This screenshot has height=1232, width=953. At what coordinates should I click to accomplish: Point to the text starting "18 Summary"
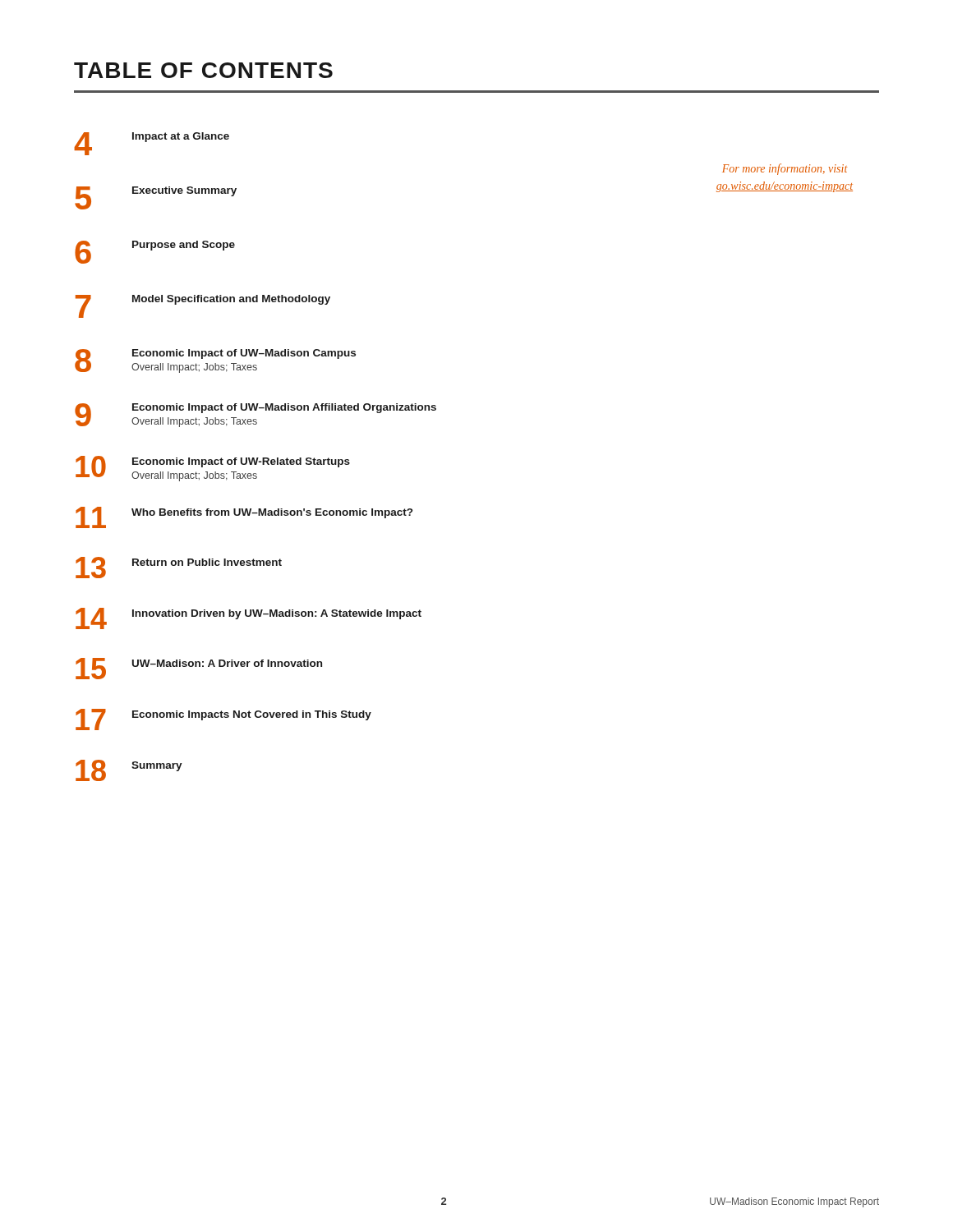tap(128, 771)
